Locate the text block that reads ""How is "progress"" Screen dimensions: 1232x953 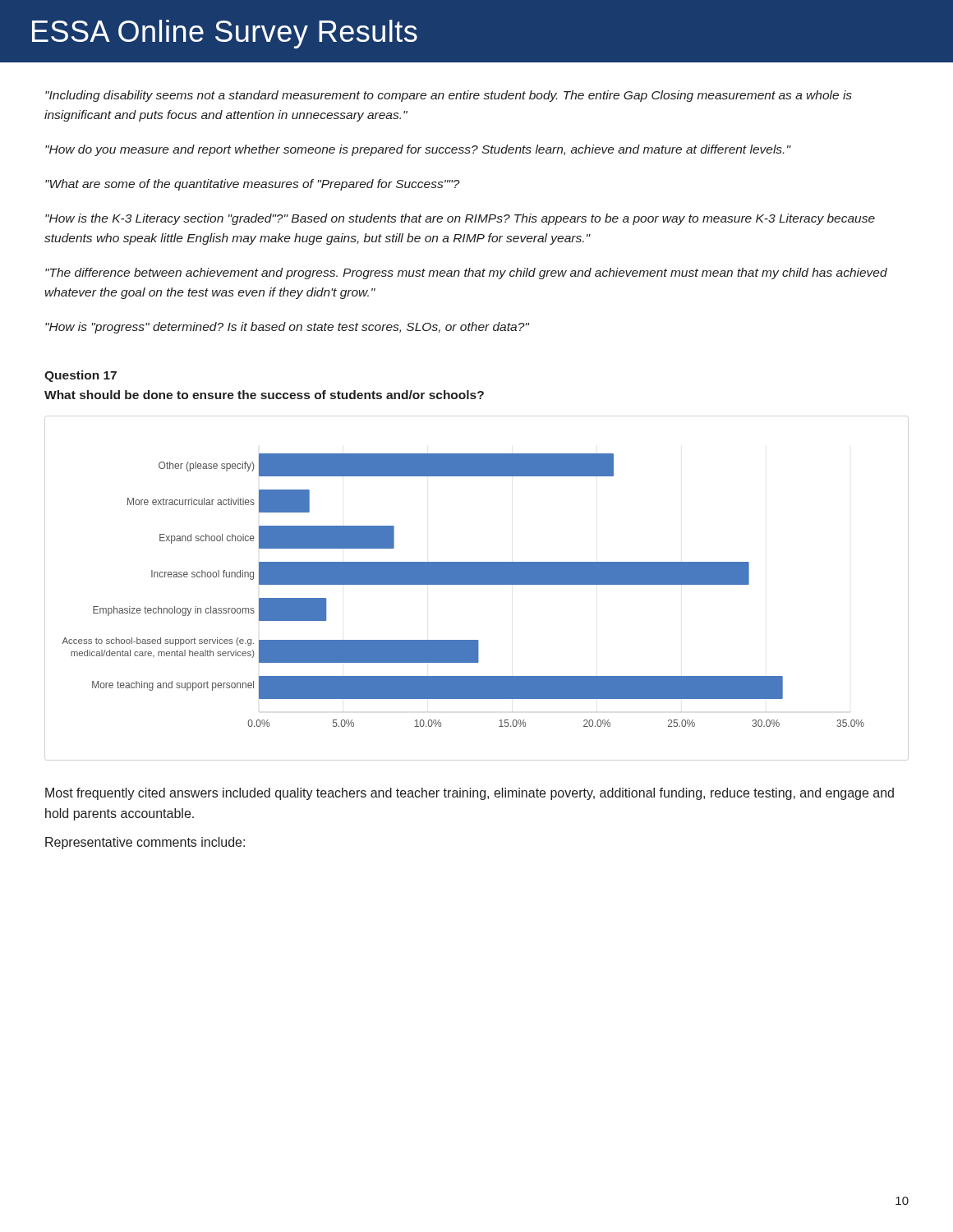tap(476, 327)
